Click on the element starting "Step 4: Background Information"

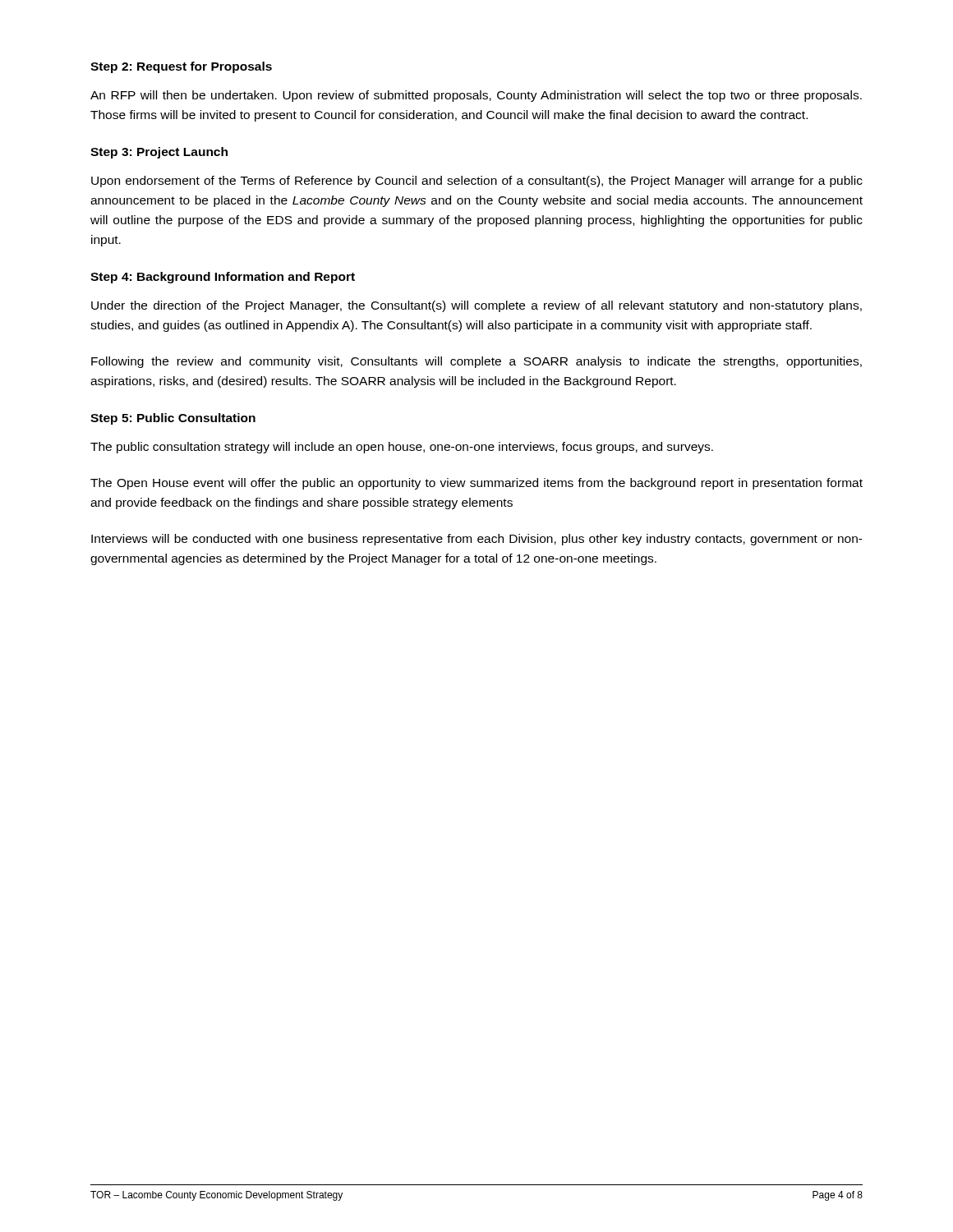click(x=223, y=276)
